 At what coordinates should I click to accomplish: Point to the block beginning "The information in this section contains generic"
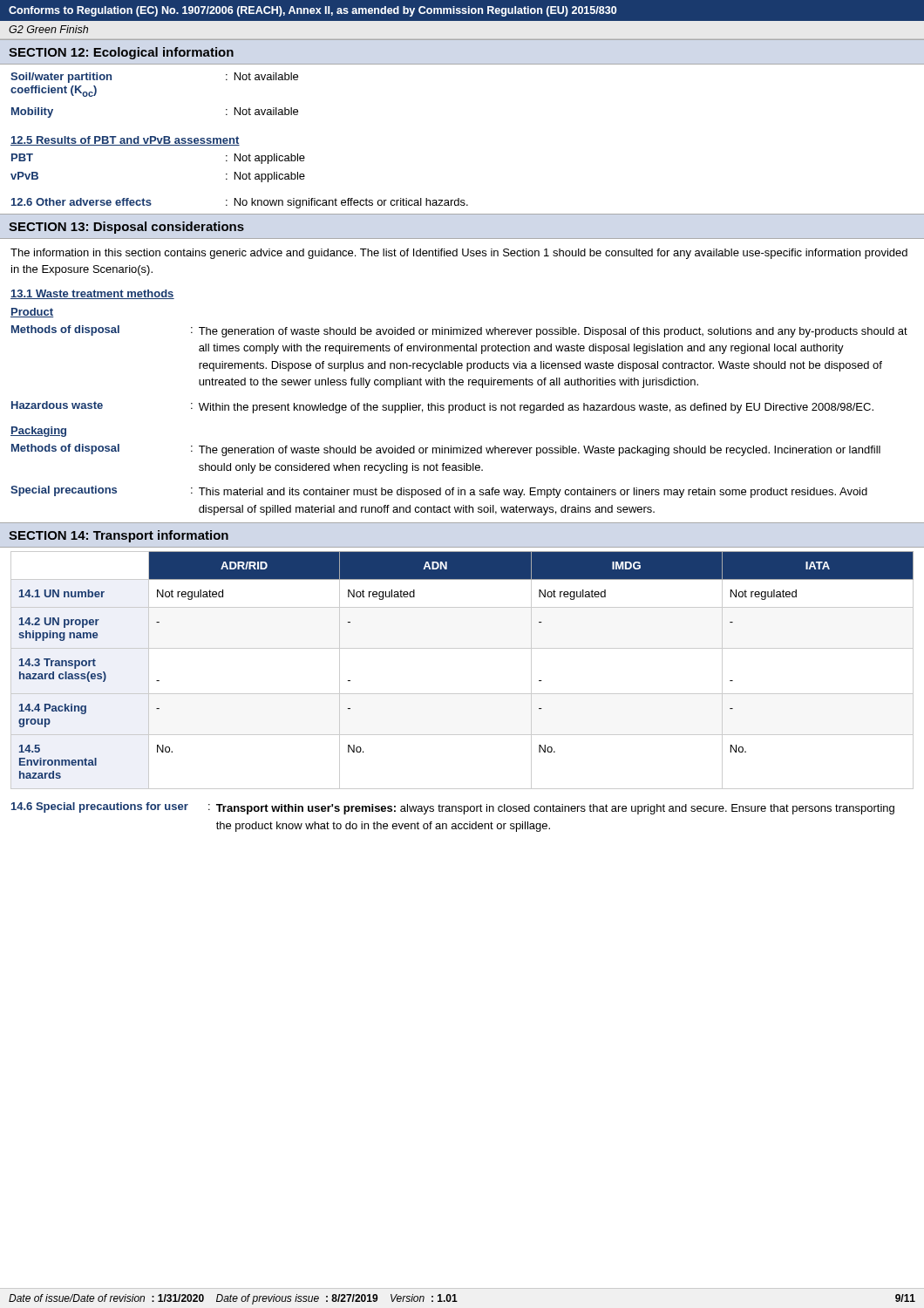pyautogui.click(x=459, y=261)
